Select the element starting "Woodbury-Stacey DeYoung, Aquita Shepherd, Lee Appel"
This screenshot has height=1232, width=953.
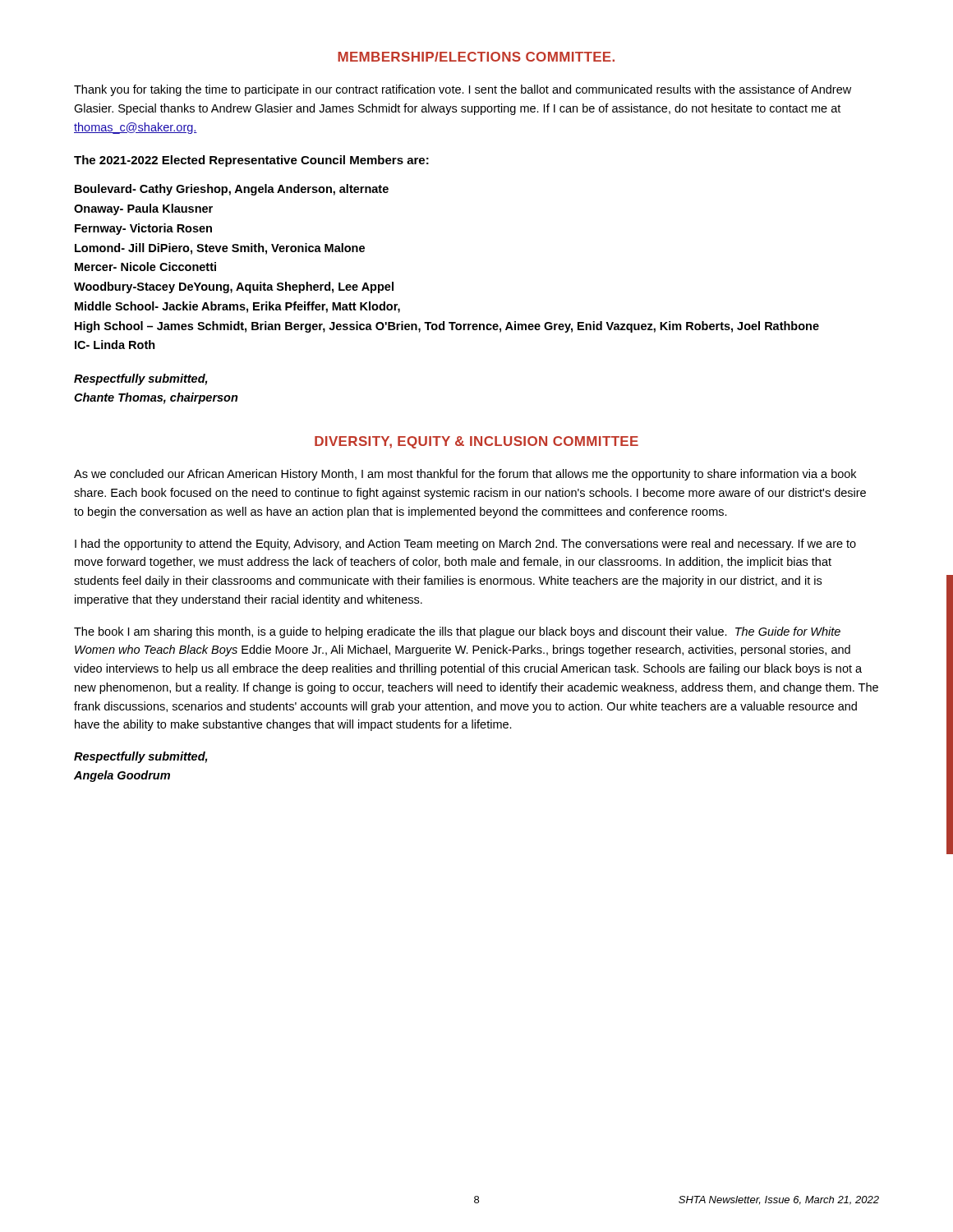click(234, 287)
